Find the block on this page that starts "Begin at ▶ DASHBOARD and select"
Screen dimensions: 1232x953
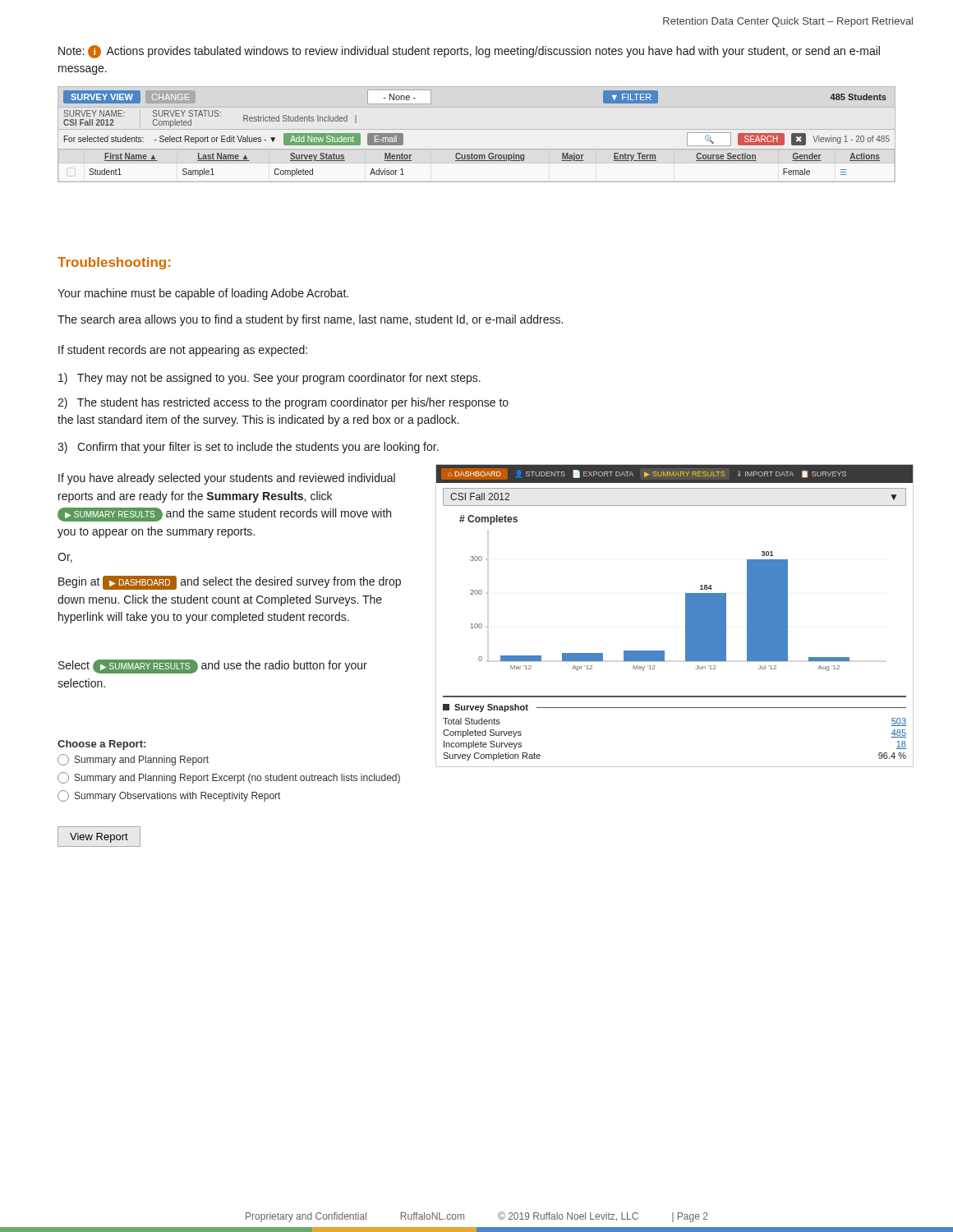(229, 599)
